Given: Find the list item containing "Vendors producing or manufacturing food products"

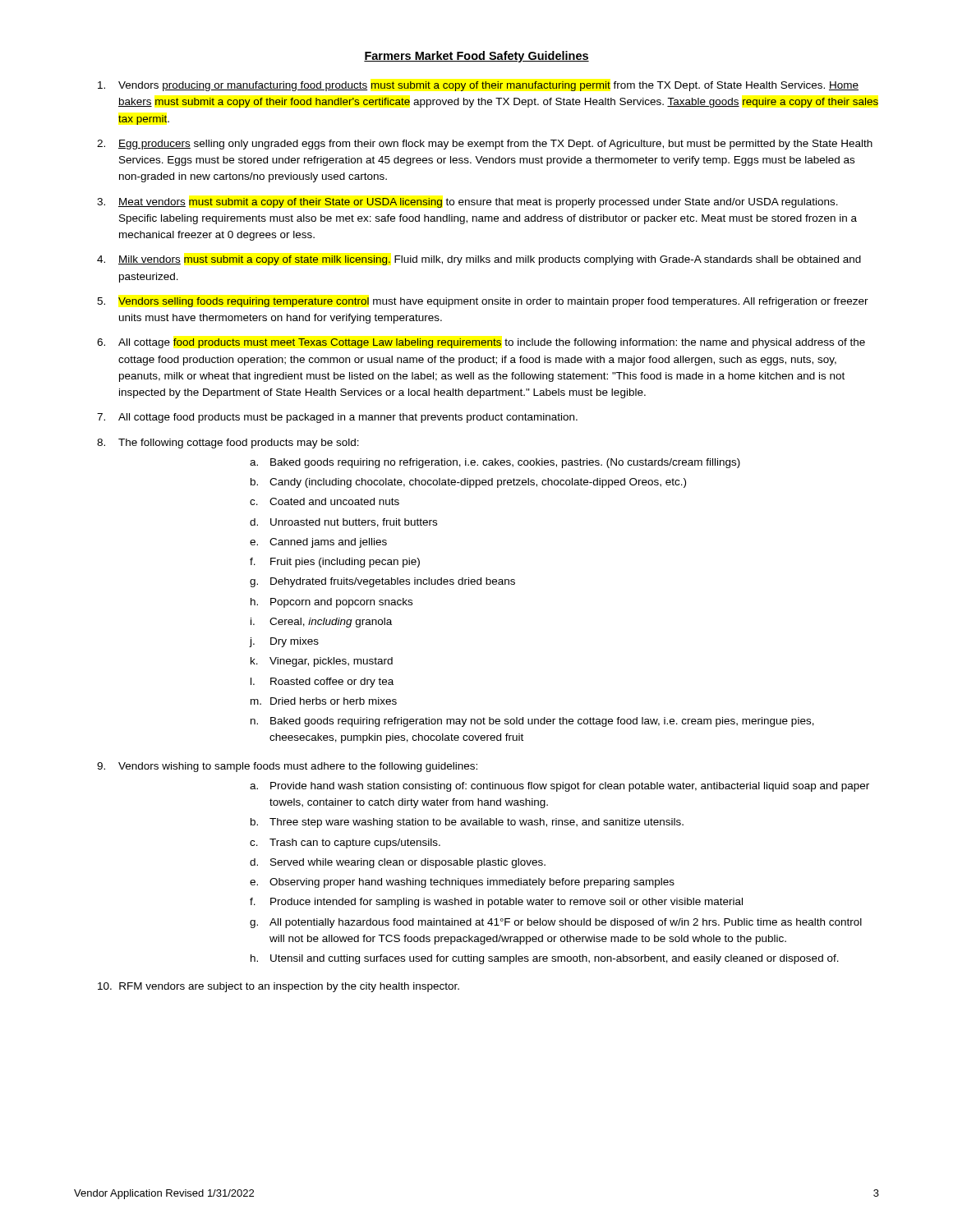Looking at the screenshot, I should [x=499, y=102].
